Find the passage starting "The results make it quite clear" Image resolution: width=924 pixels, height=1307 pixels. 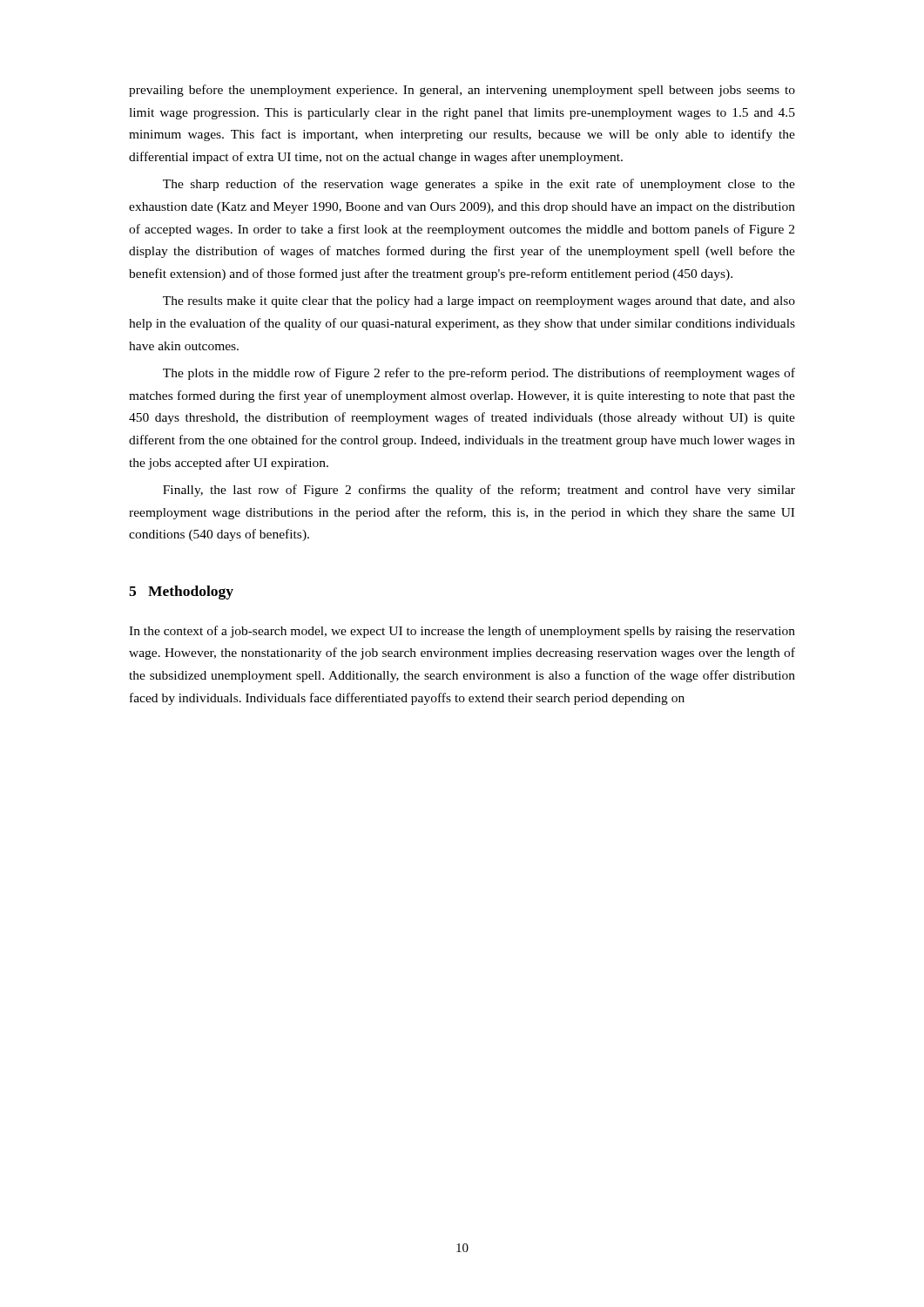click(x=462, y=323)
